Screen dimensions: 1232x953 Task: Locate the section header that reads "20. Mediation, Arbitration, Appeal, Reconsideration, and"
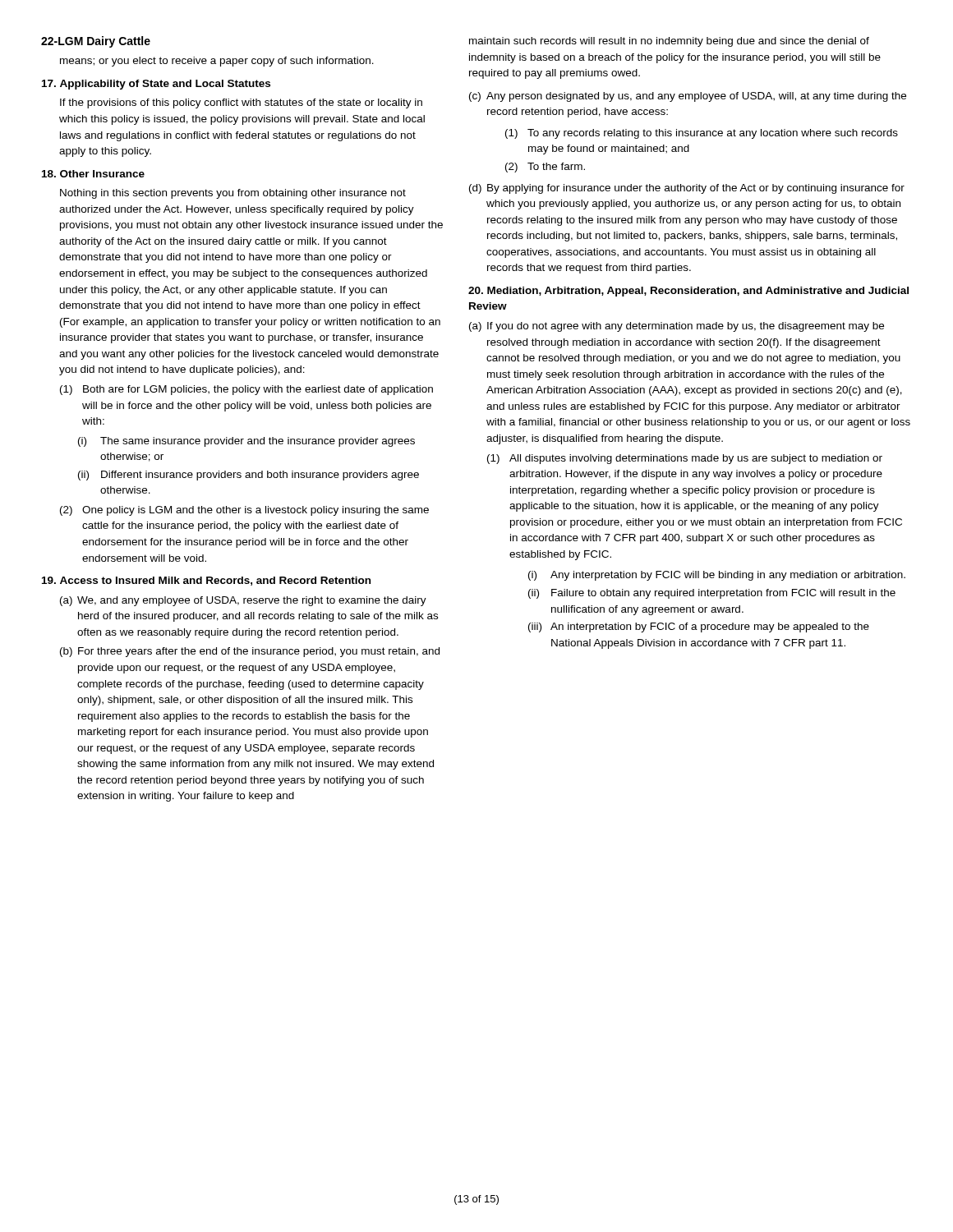click(x=690, y=298)
